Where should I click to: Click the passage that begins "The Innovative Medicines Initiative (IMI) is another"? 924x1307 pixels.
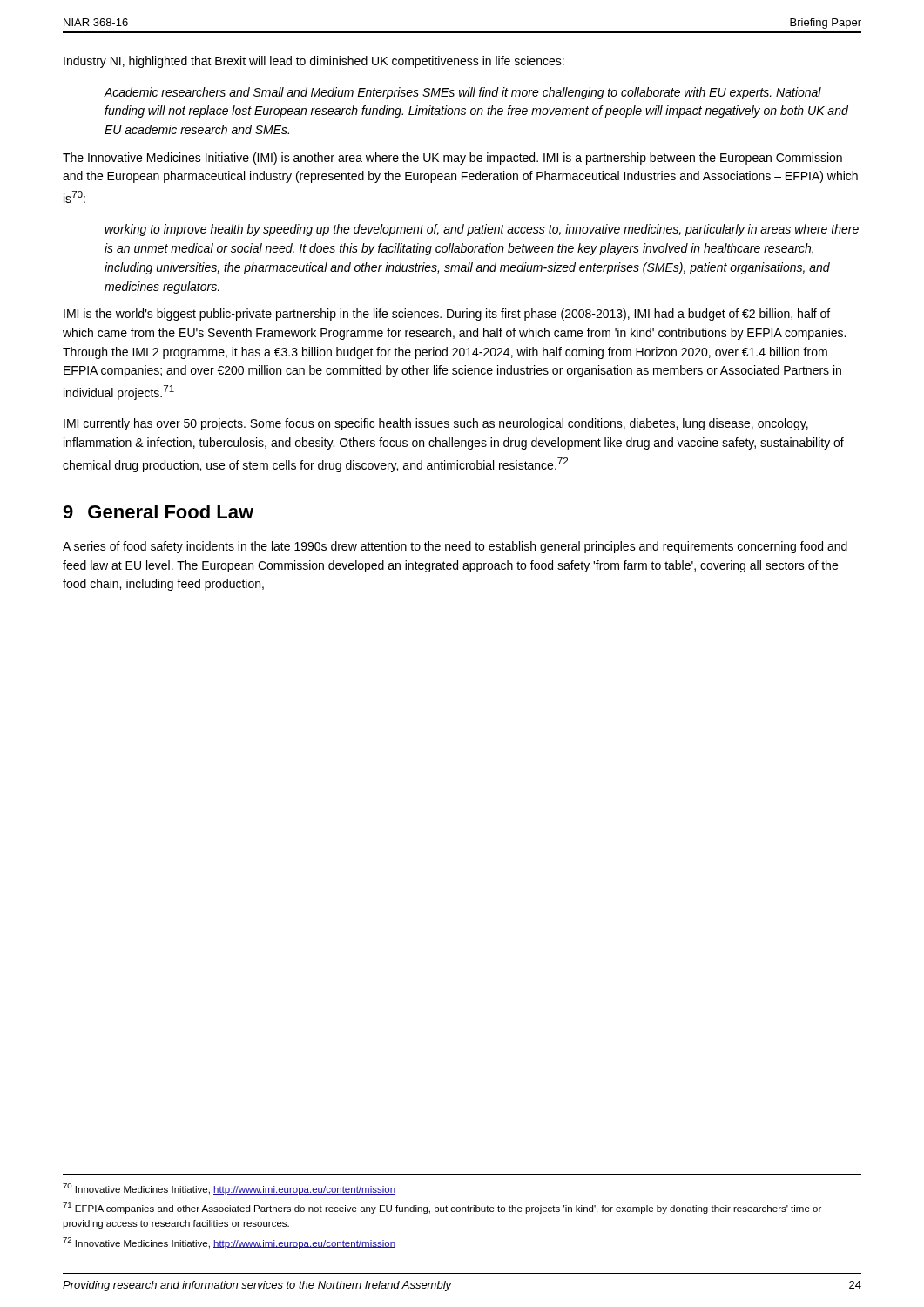461,178
